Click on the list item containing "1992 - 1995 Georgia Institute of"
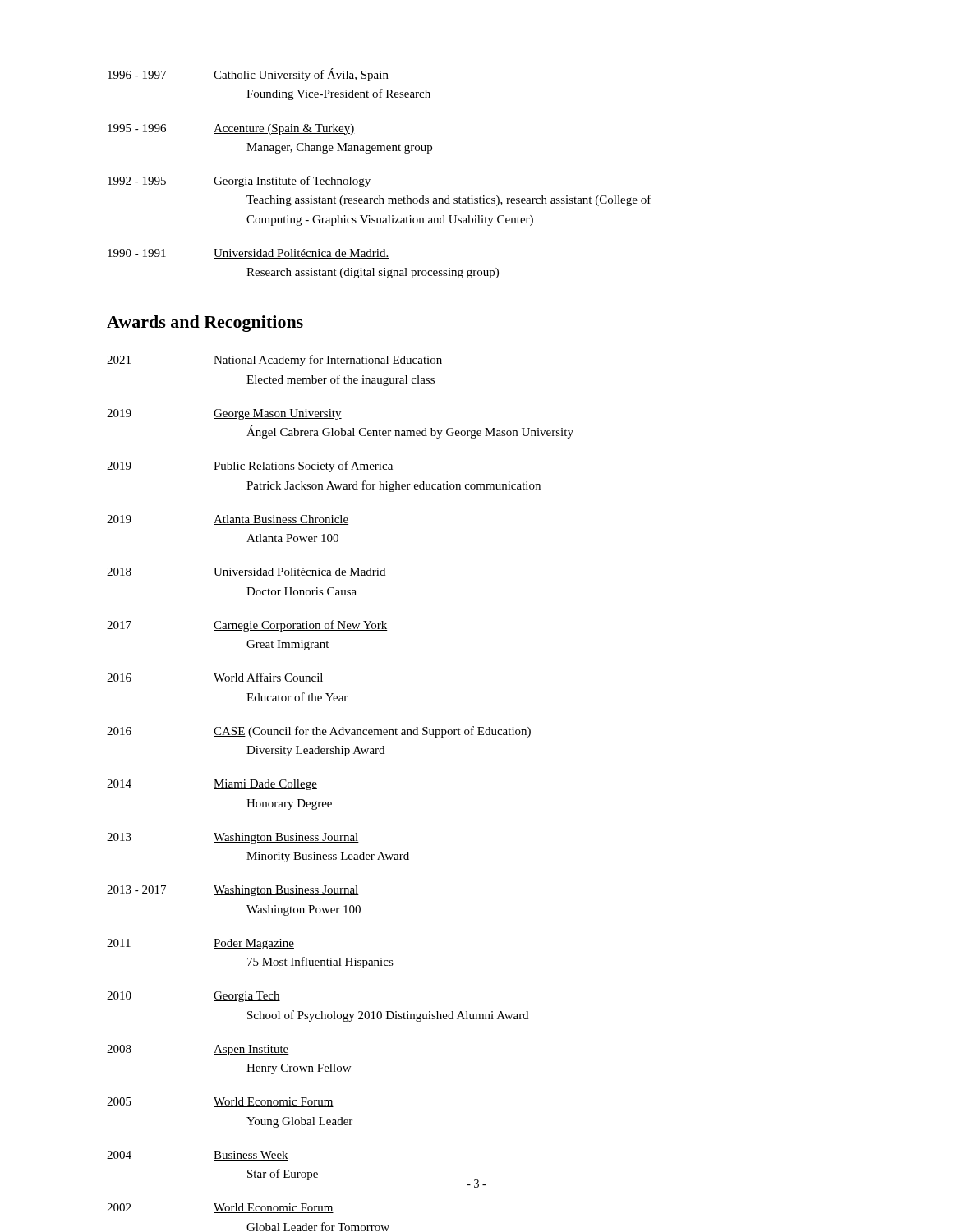The height and width of the screenshot is (1232, 953). click(x=476, y=200)
